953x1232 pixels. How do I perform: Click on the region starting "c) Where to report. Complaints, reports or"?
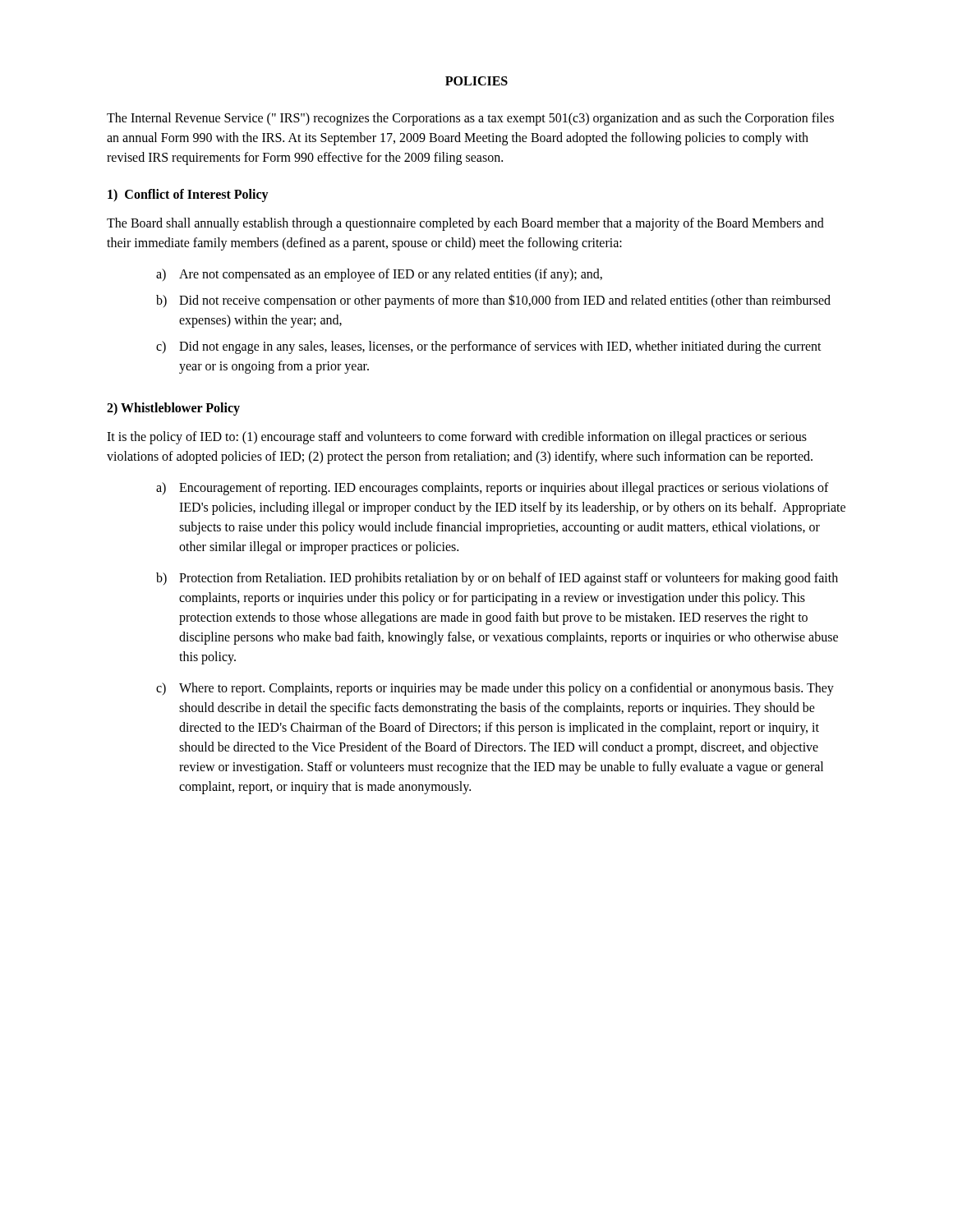[x=501, y=738]
